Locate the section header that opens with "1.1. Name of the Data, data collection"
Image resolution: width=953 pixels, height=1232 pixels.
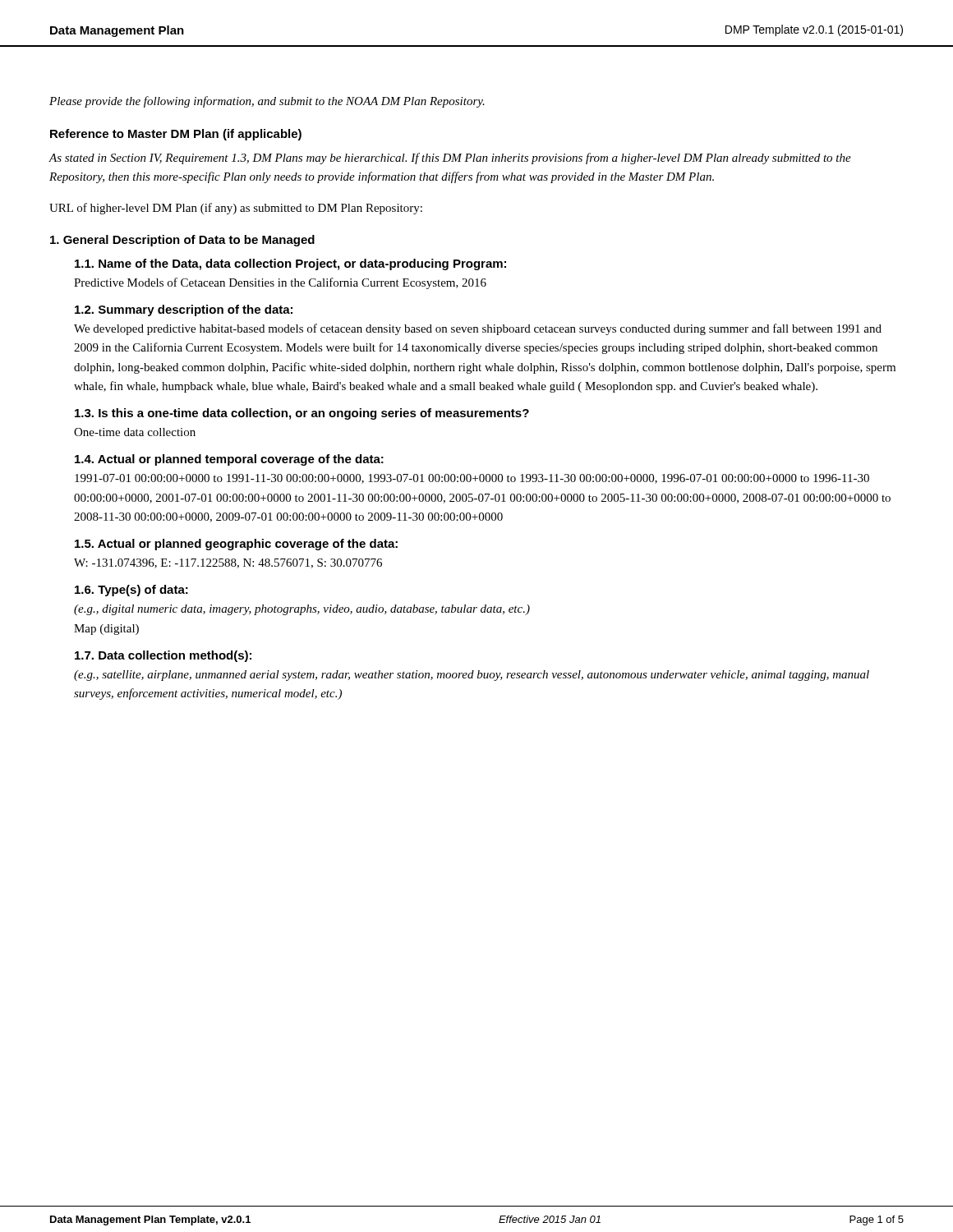(278, 263)
